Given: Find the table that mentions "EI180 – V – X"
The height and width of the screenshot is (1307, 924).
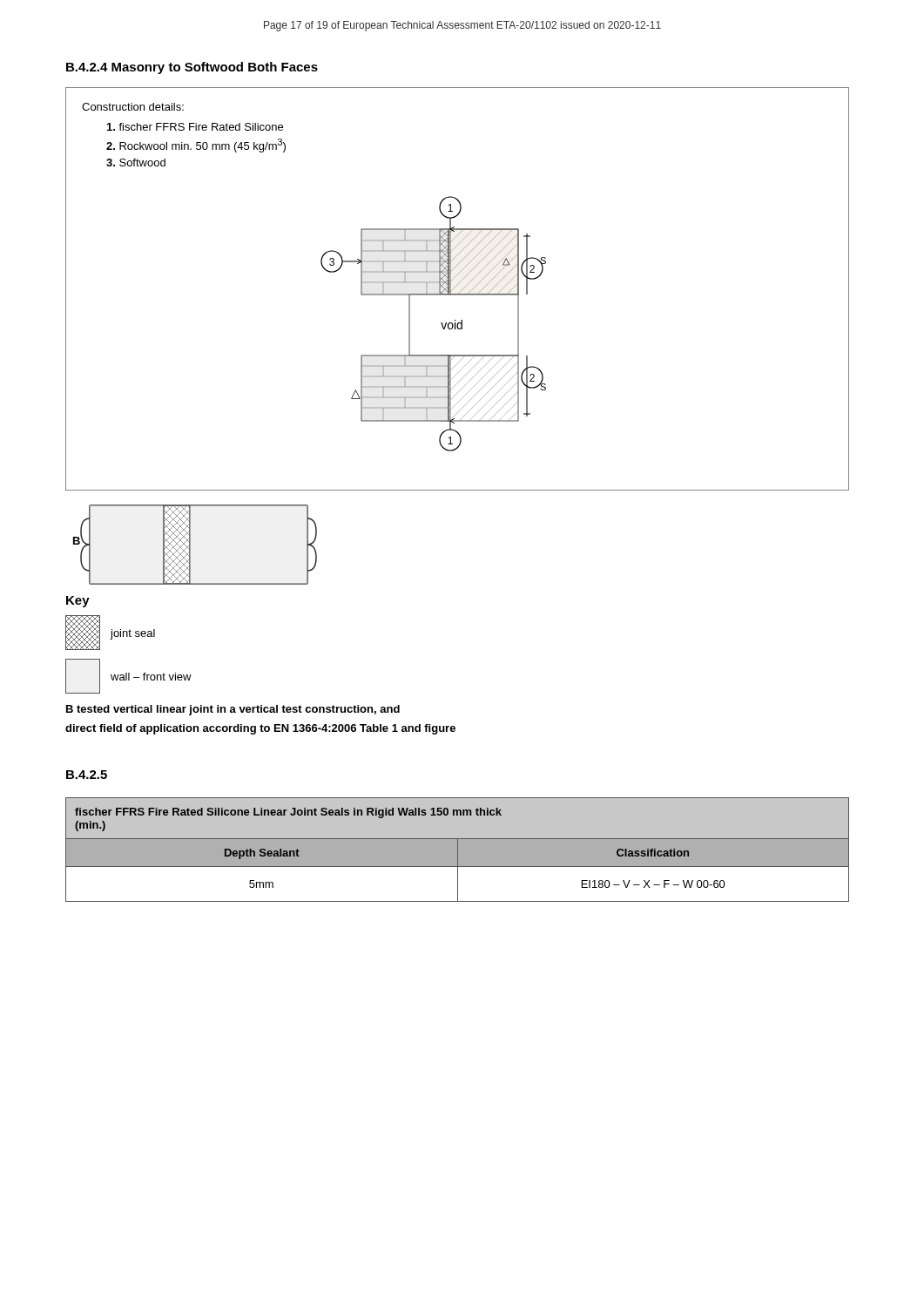Looking at the screenshot, I should (457, 850).
